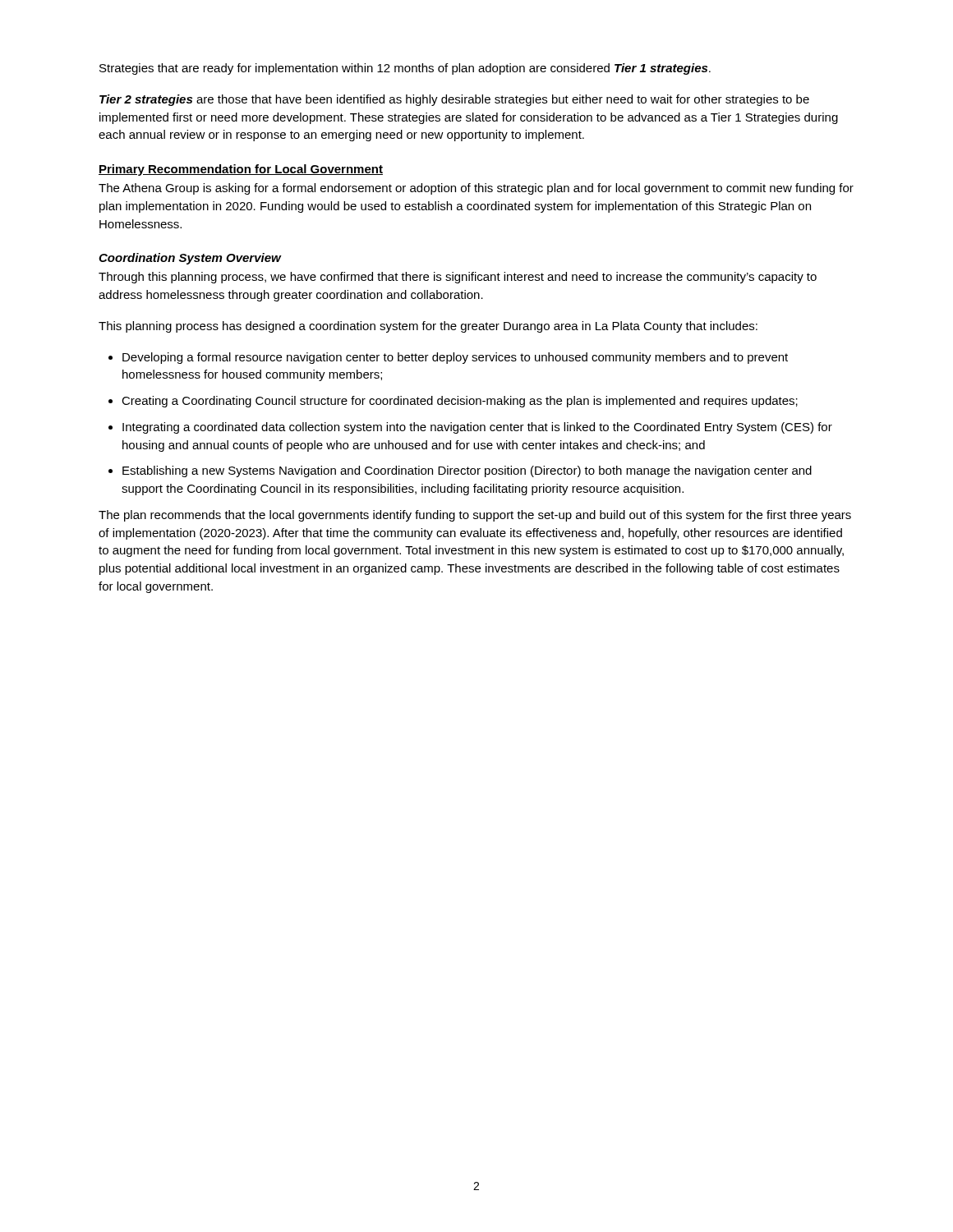
Task: Locate the block starting "Through this planning process, we have"
Action: click(x=458, y=286)
